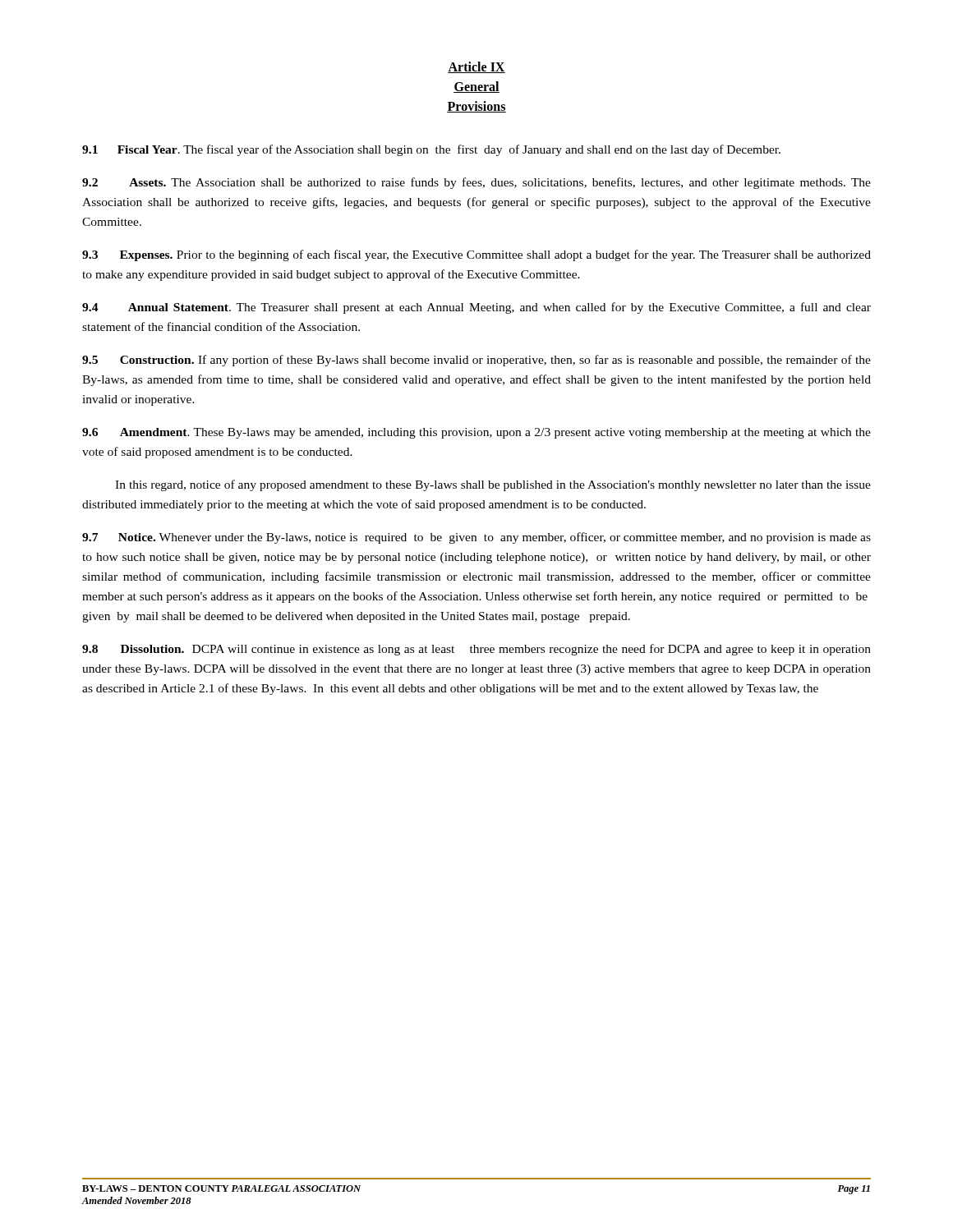Find the region starting "In this regard, notice"

pyautogui.click(x=476, y=494)
